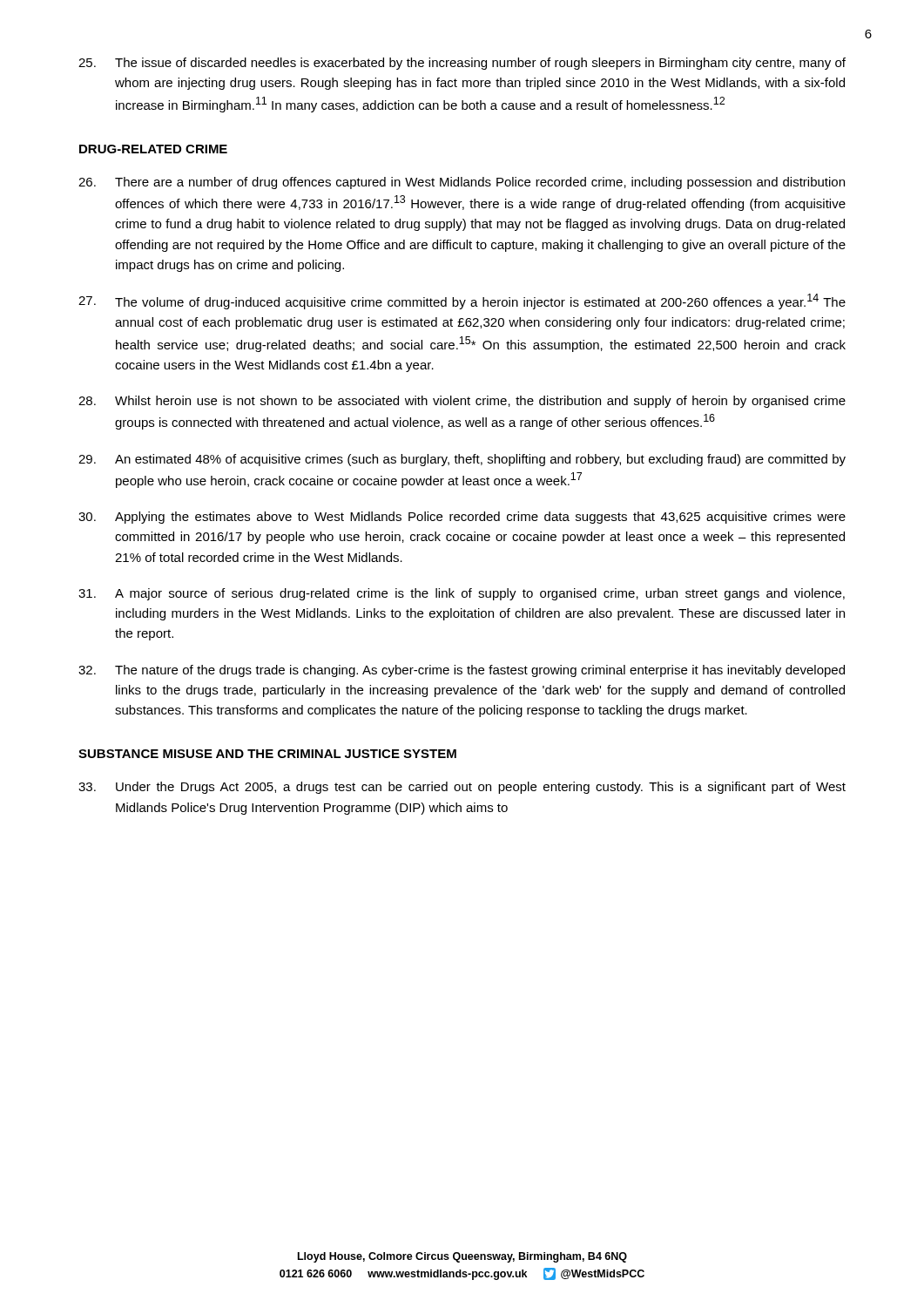
Task: Point to the text starting "26. There are a number of drug offences"
Action: click(x=462, y=223)
